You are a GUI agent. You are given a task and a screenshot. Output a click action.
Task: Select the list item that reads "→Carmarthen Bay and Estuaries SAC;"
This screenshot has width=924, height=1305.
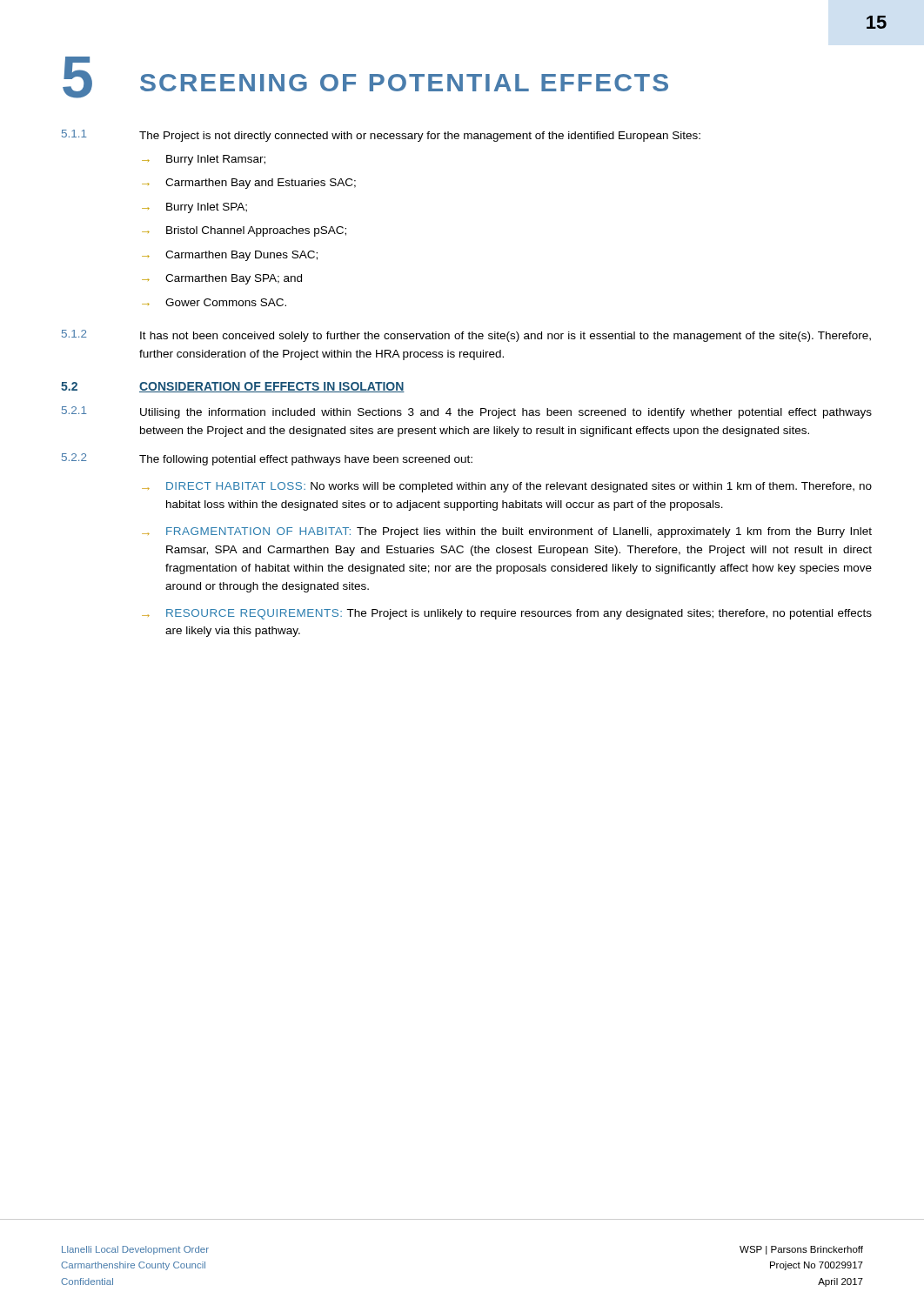pyautogui.click(x=248, y=184)
